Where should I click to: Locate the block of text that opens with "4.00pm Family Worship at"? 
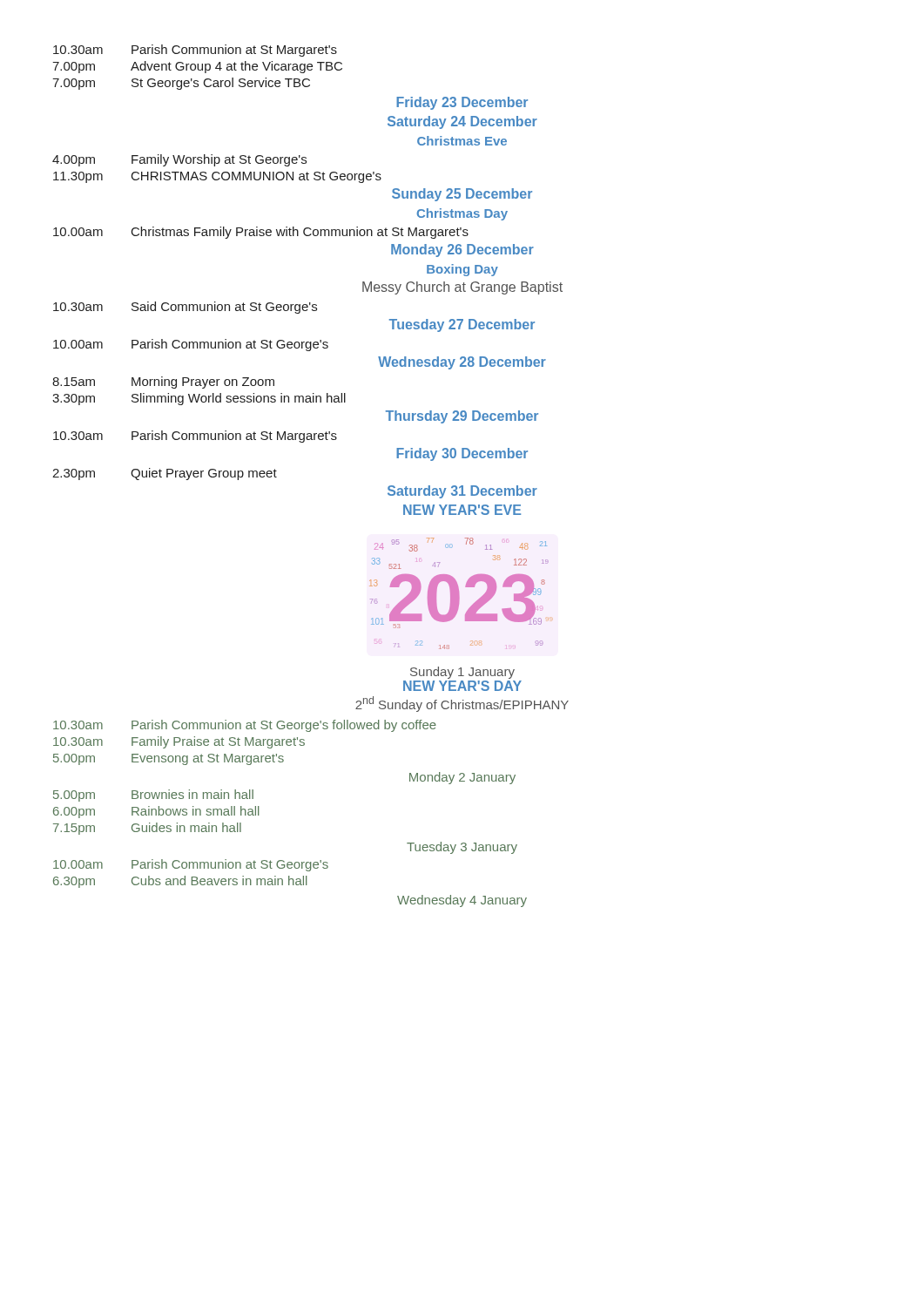pyautogui.click(x=179, y=160)
